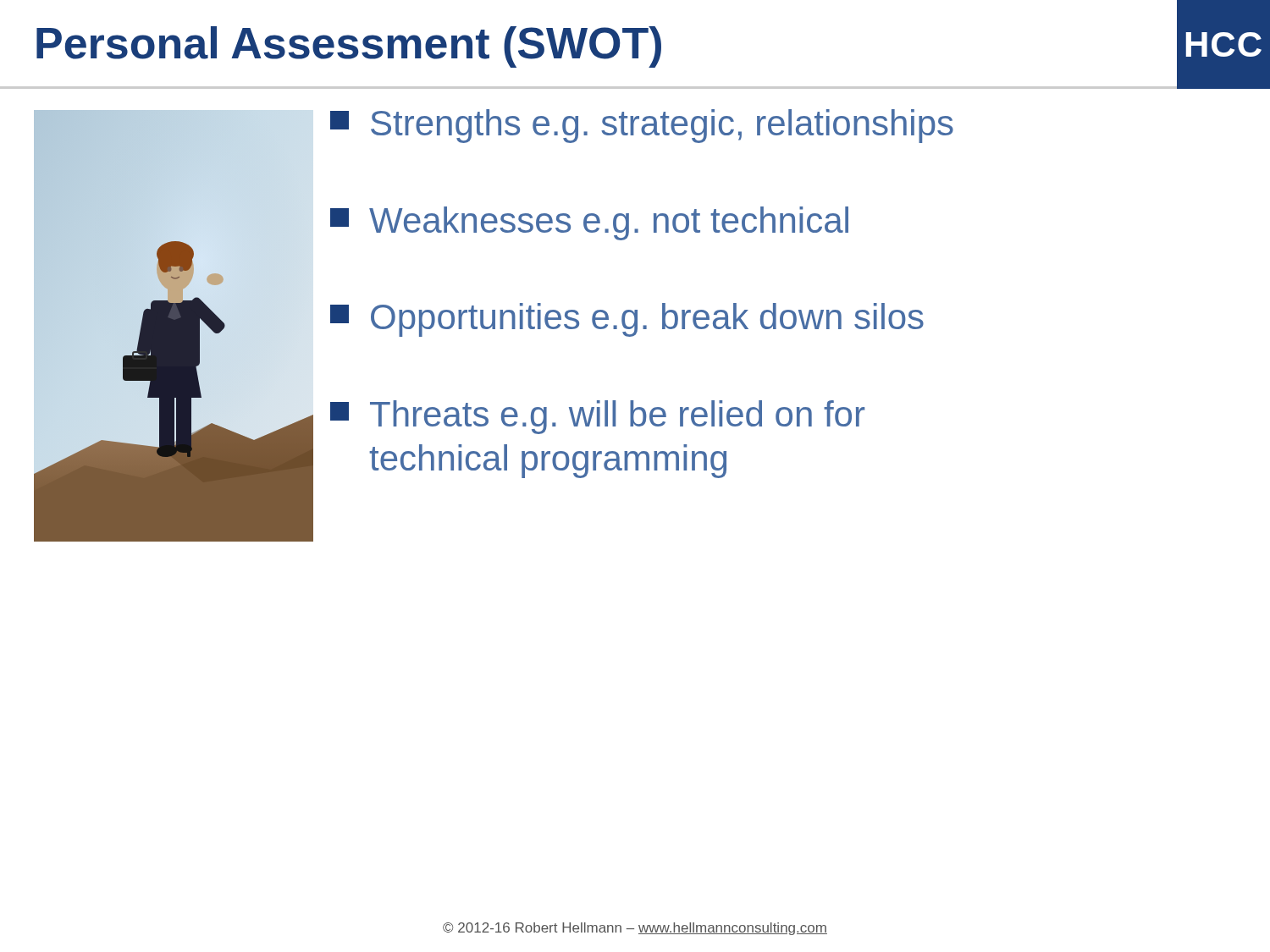Navigate to the block starting "Threats e.g. will"

coord(598,437)
